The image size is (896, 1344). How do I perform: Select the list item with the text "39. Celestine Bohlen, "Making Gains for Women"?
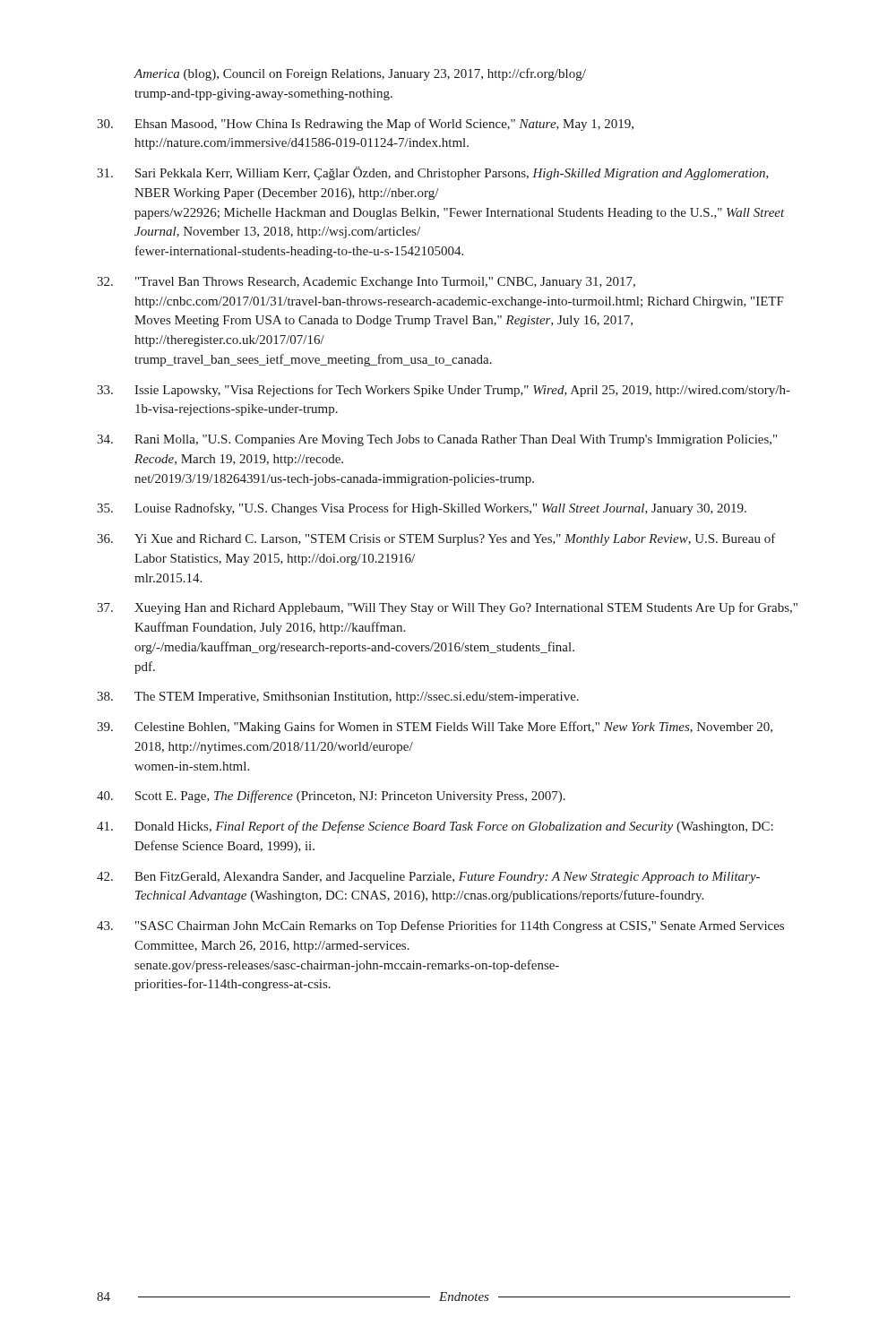pos(435,728)
